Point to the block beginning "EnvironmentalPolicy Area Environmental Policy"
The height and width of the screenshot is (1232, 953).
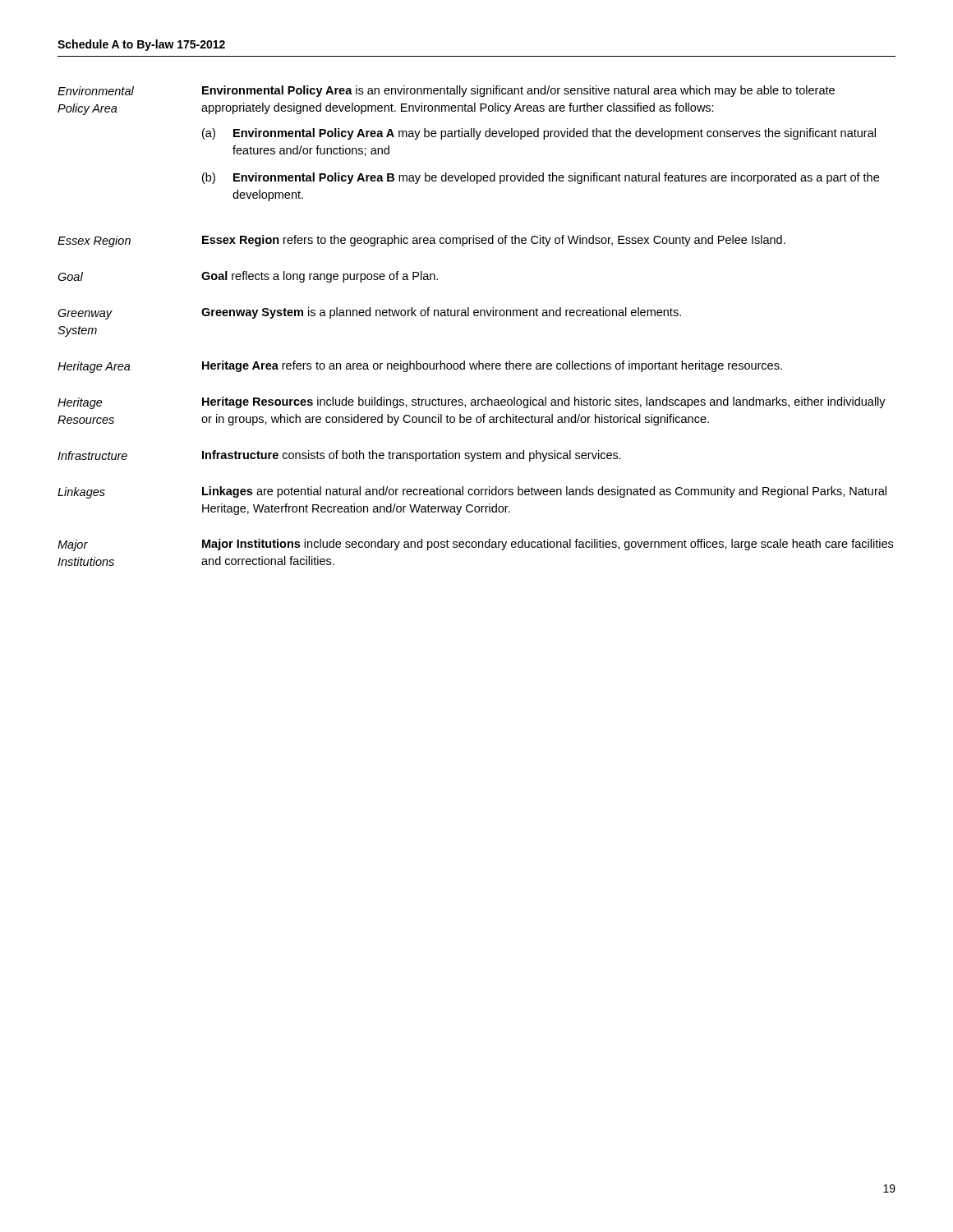click(x=476, y=148)
